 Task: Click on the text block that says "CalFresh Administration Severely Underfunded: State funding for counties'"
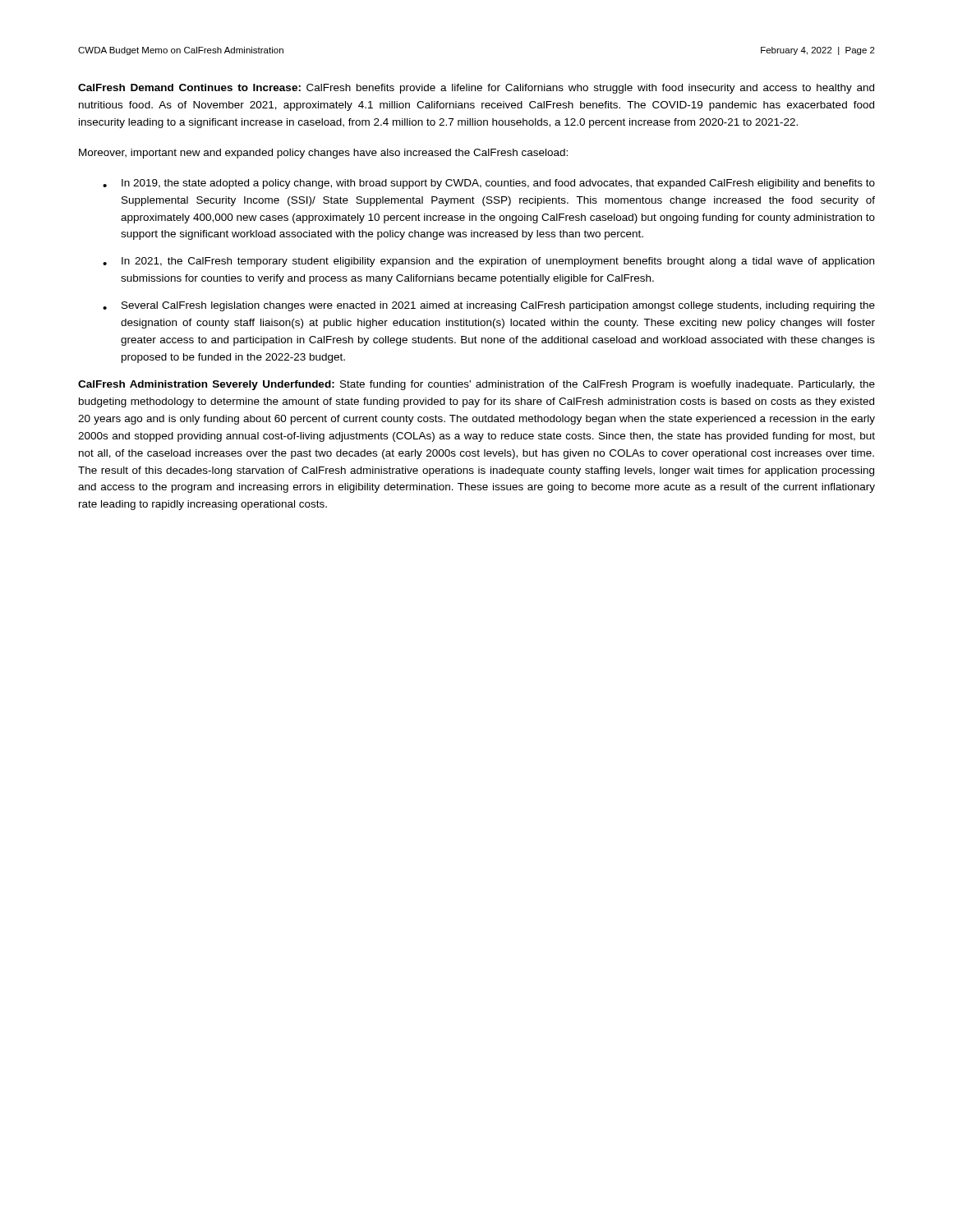[x=476, y=444]
